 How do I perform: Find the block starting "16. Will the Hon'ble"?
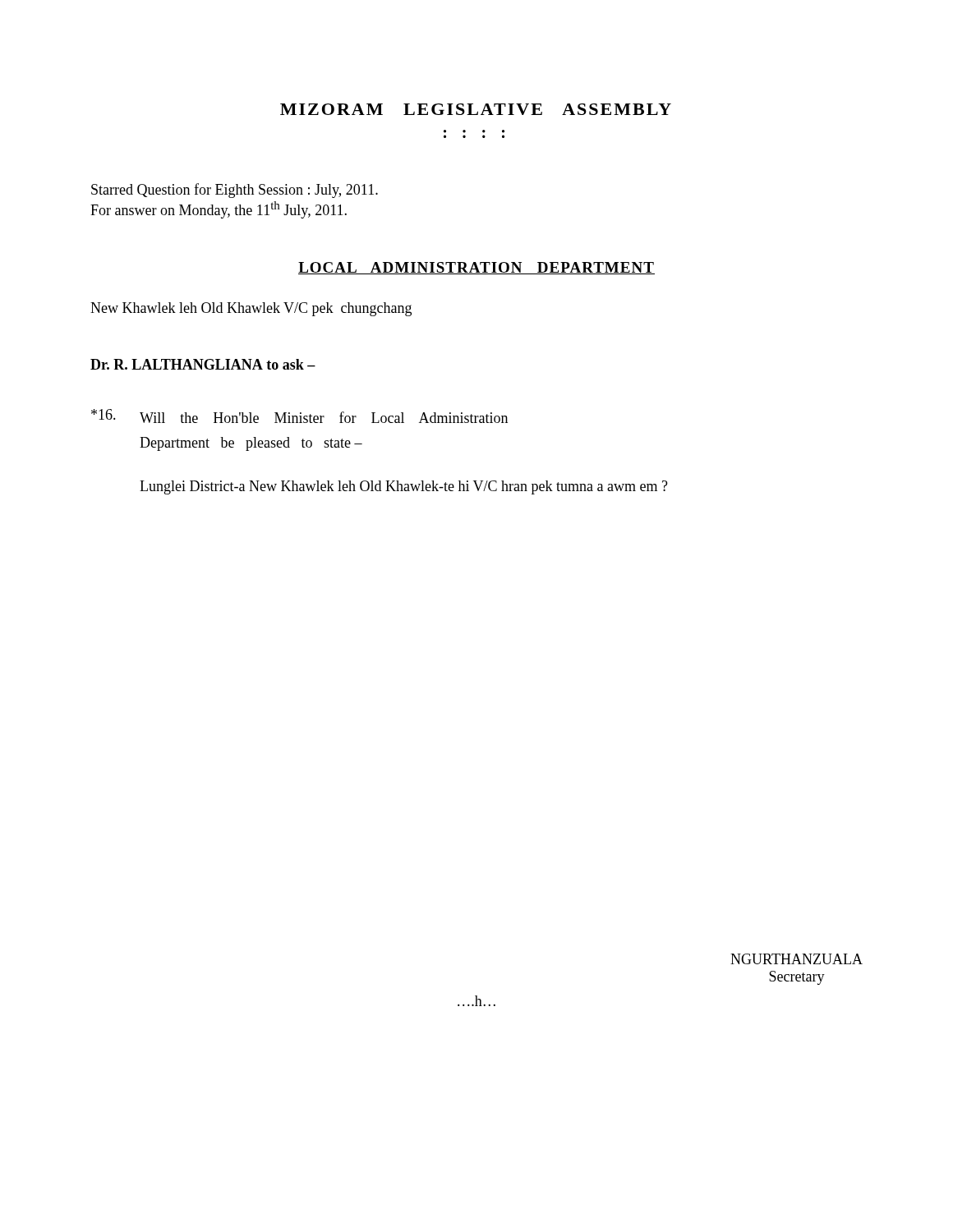point(299,416)
